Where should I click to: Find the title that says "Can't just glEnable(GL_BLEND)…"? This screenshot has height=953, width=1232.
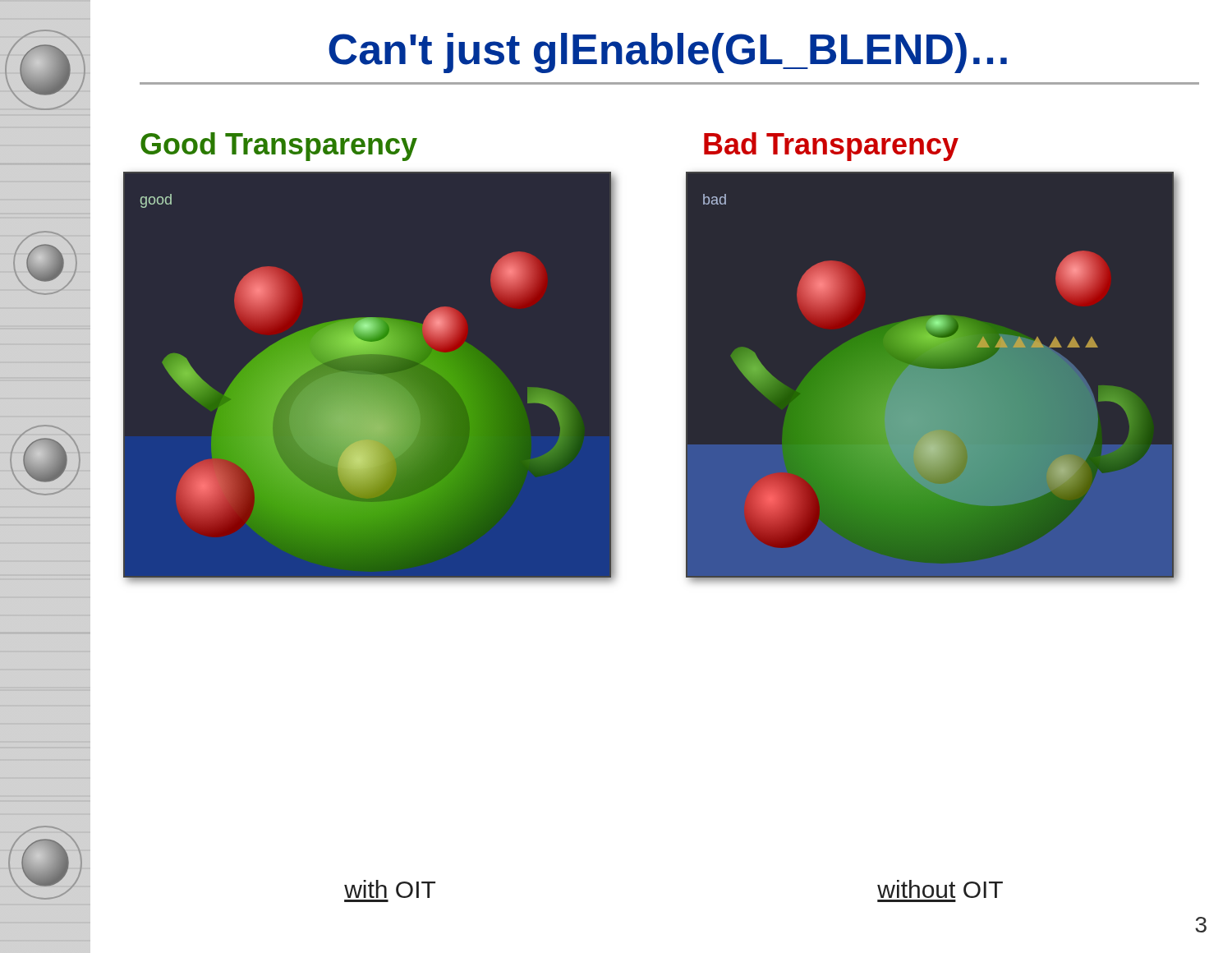669,55
